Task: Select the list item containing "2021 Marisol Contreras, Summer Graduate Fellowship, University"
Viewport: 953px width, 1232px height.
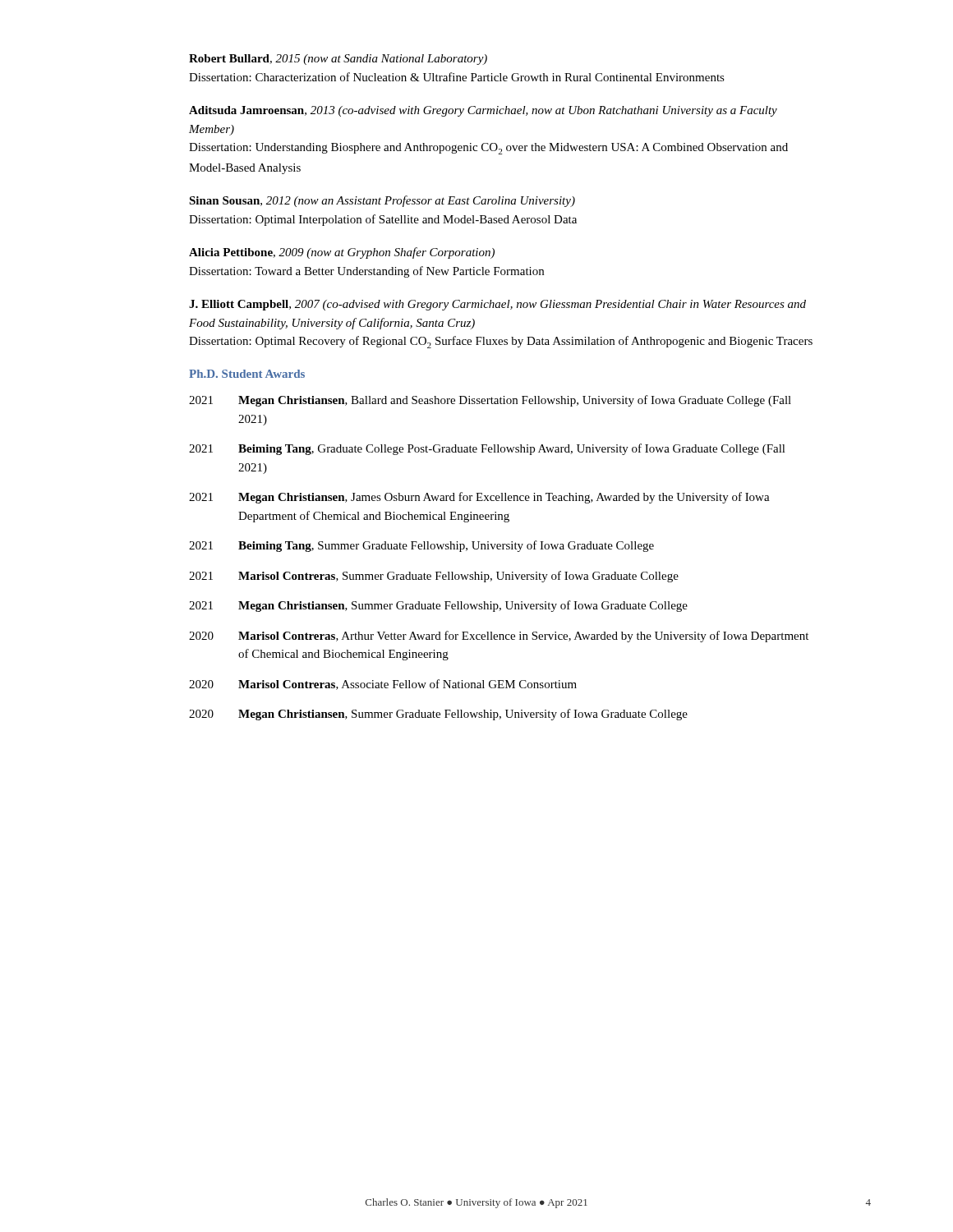Action: pyautogui.click(x=501, y=576)
